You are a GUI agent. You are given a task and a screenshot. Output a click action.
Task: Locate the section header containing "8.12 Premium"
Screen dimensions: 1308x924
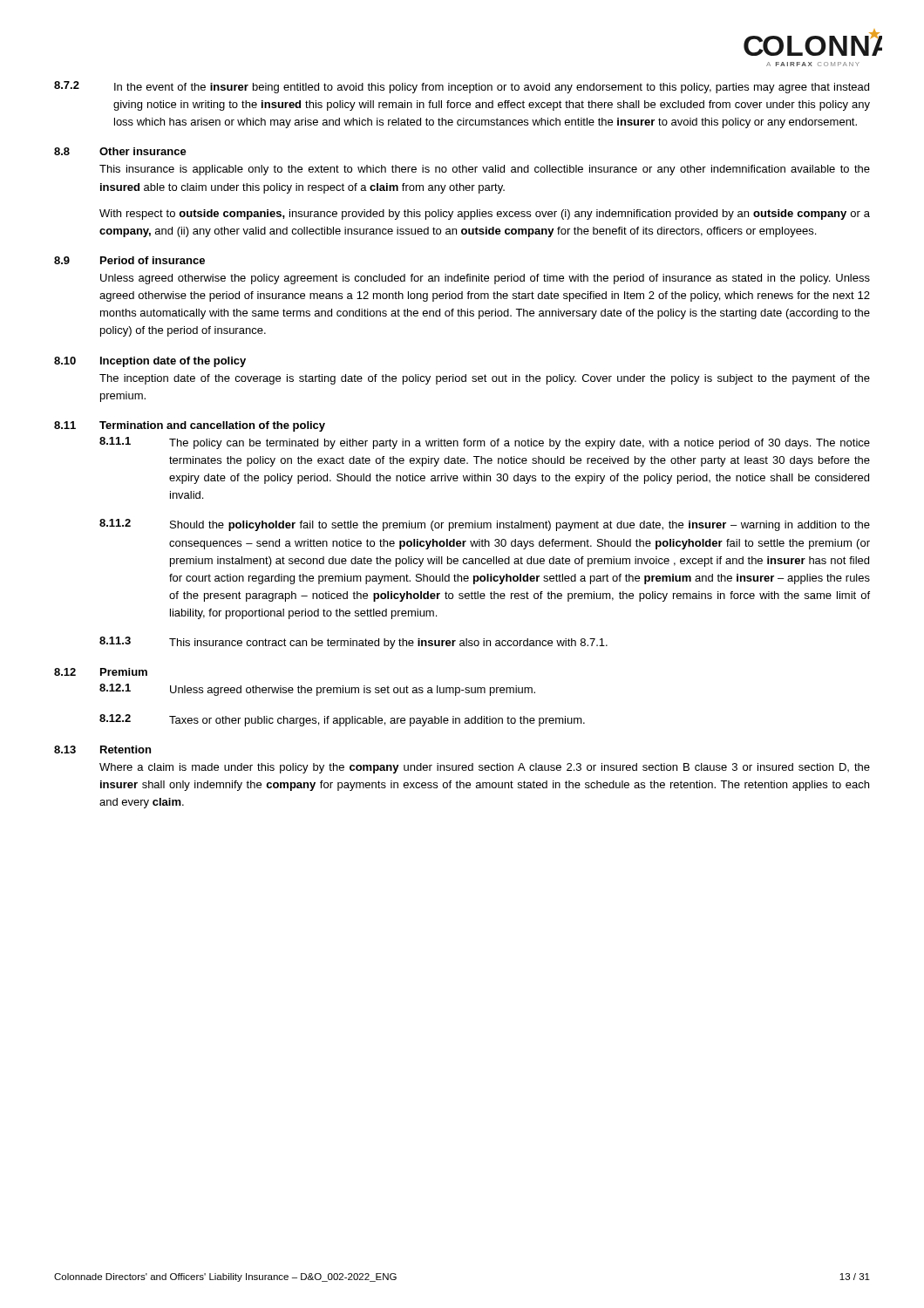[x=101, y=672]
